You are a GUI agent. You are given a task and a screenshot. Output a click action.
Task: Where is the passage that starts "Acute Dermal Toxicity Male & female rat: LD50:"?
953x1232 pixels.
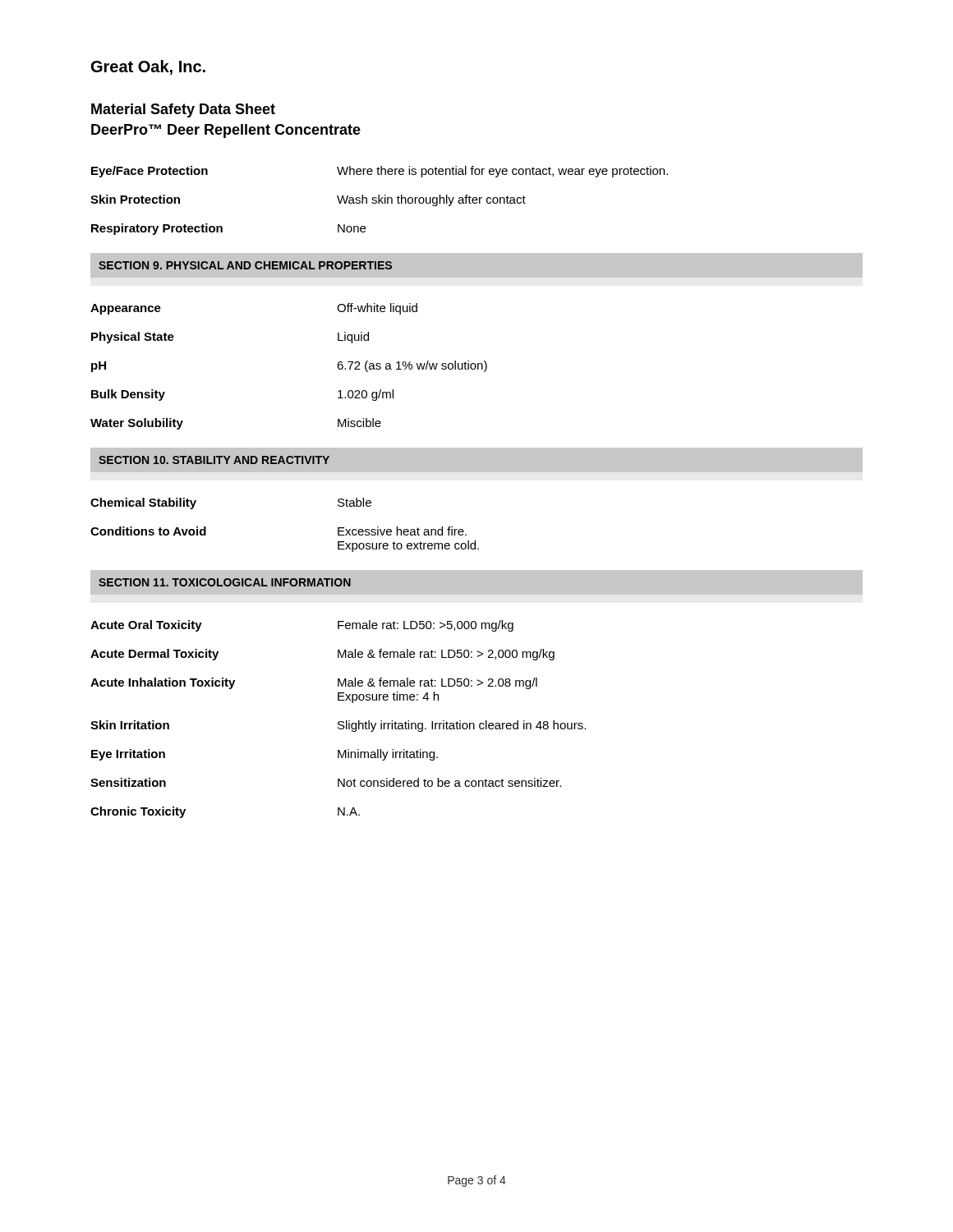pos(476,654)
